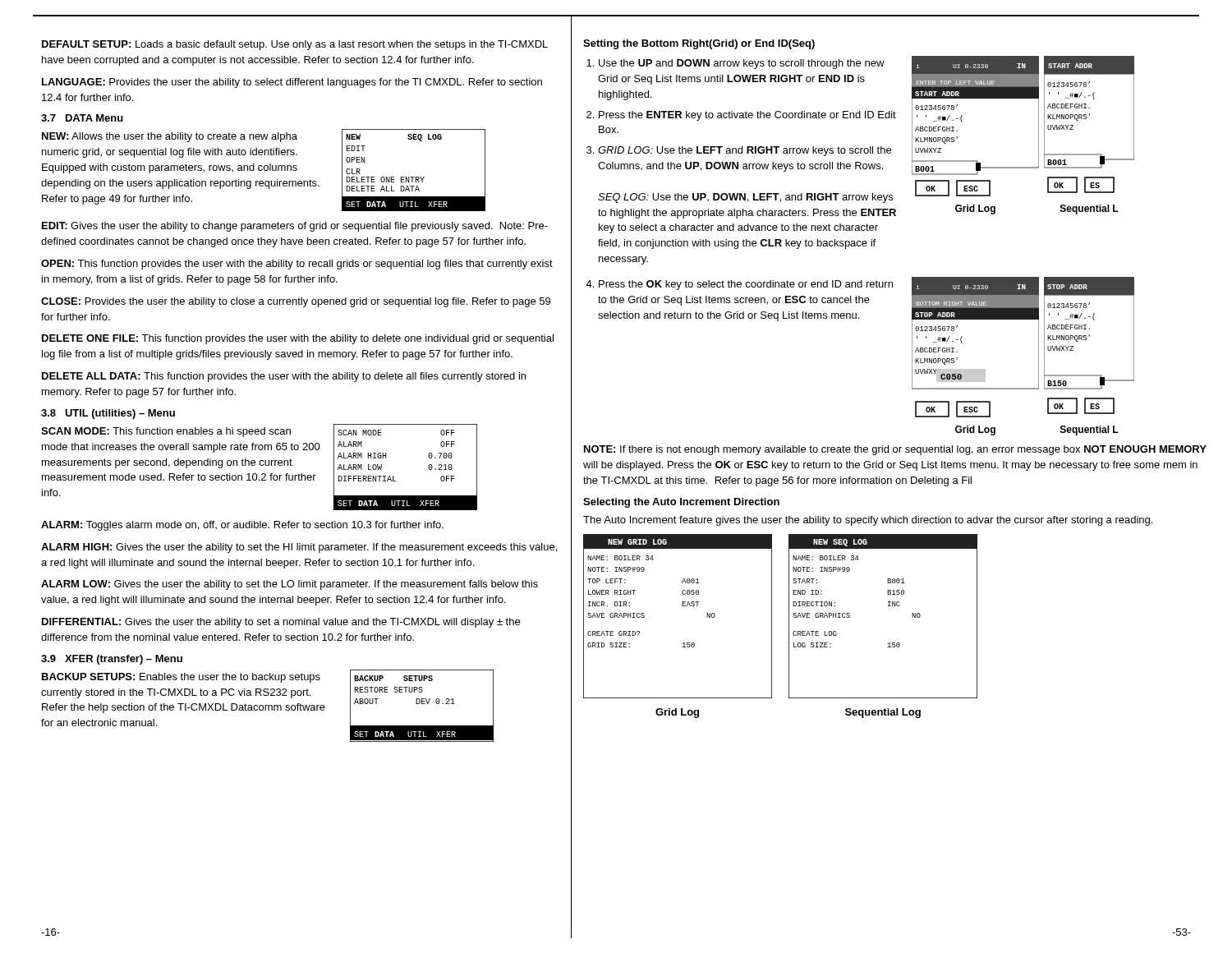
Task: Navigate to the region starting "OPEN: This function provides the user with"
Action: (x=297, y=271)
